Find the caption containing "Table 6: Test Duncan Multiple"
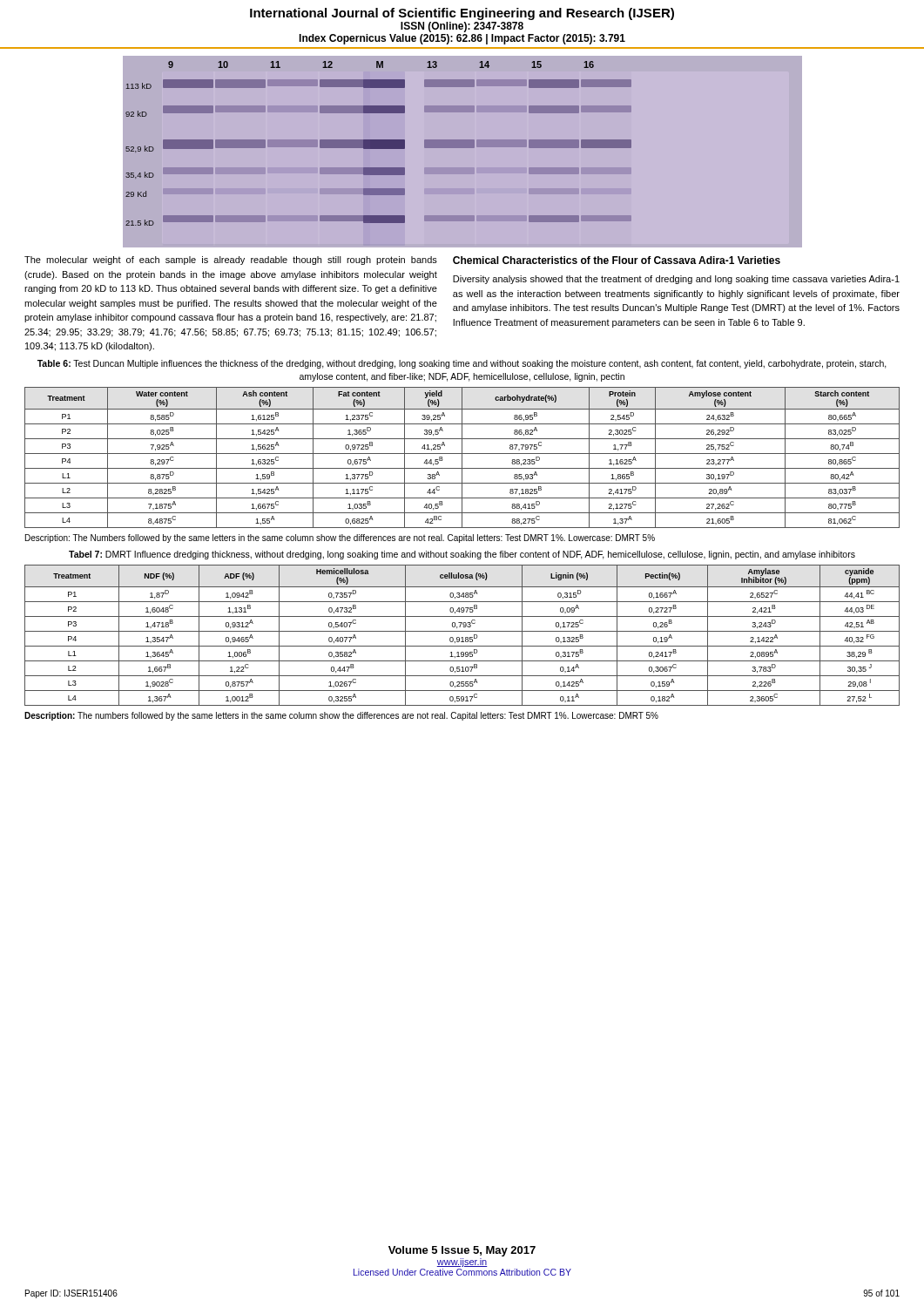The height and width of the screenshot is (1307, 924). click(462, 370)
